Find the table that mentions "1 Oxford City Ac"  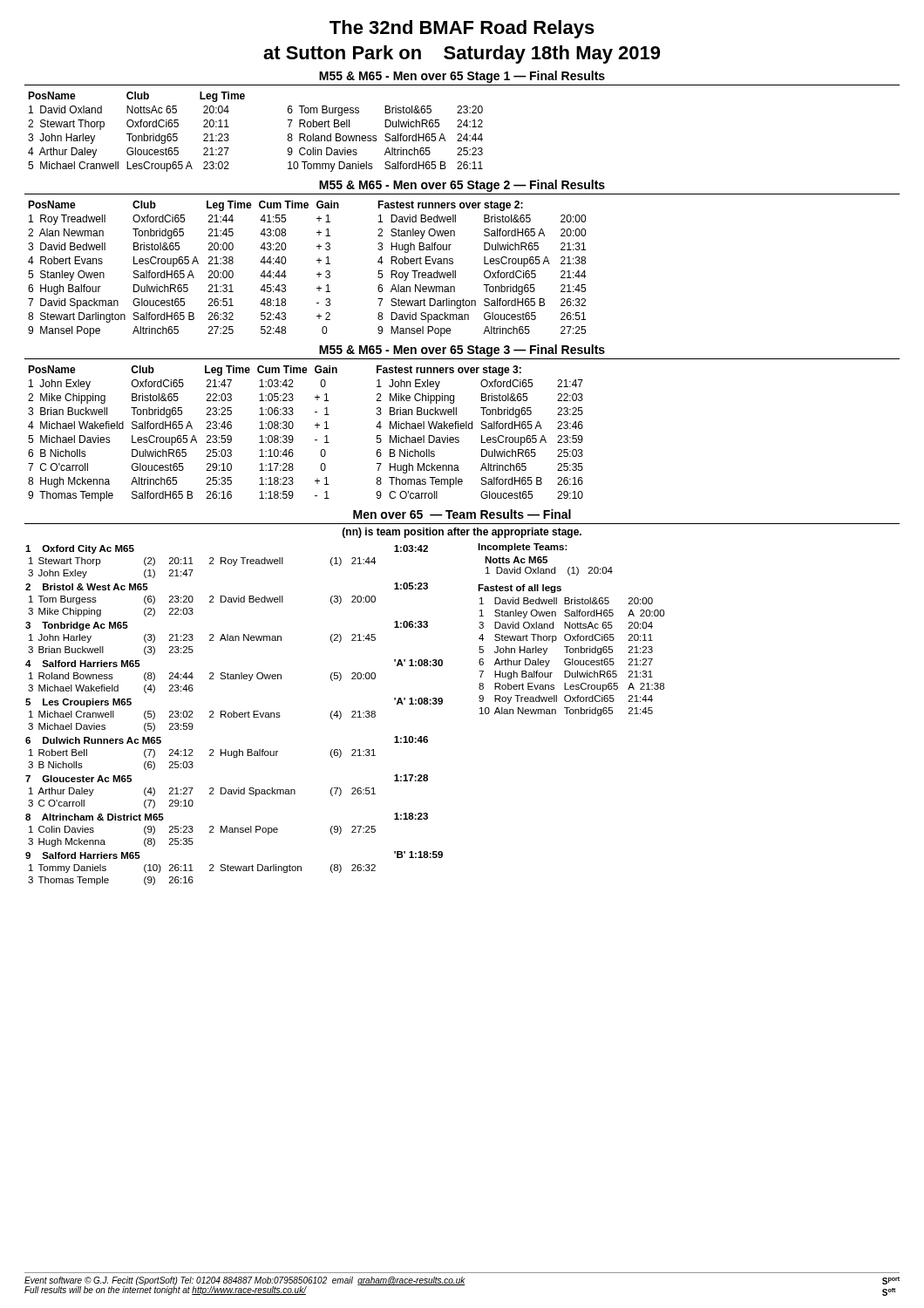(x=242, y=714)
